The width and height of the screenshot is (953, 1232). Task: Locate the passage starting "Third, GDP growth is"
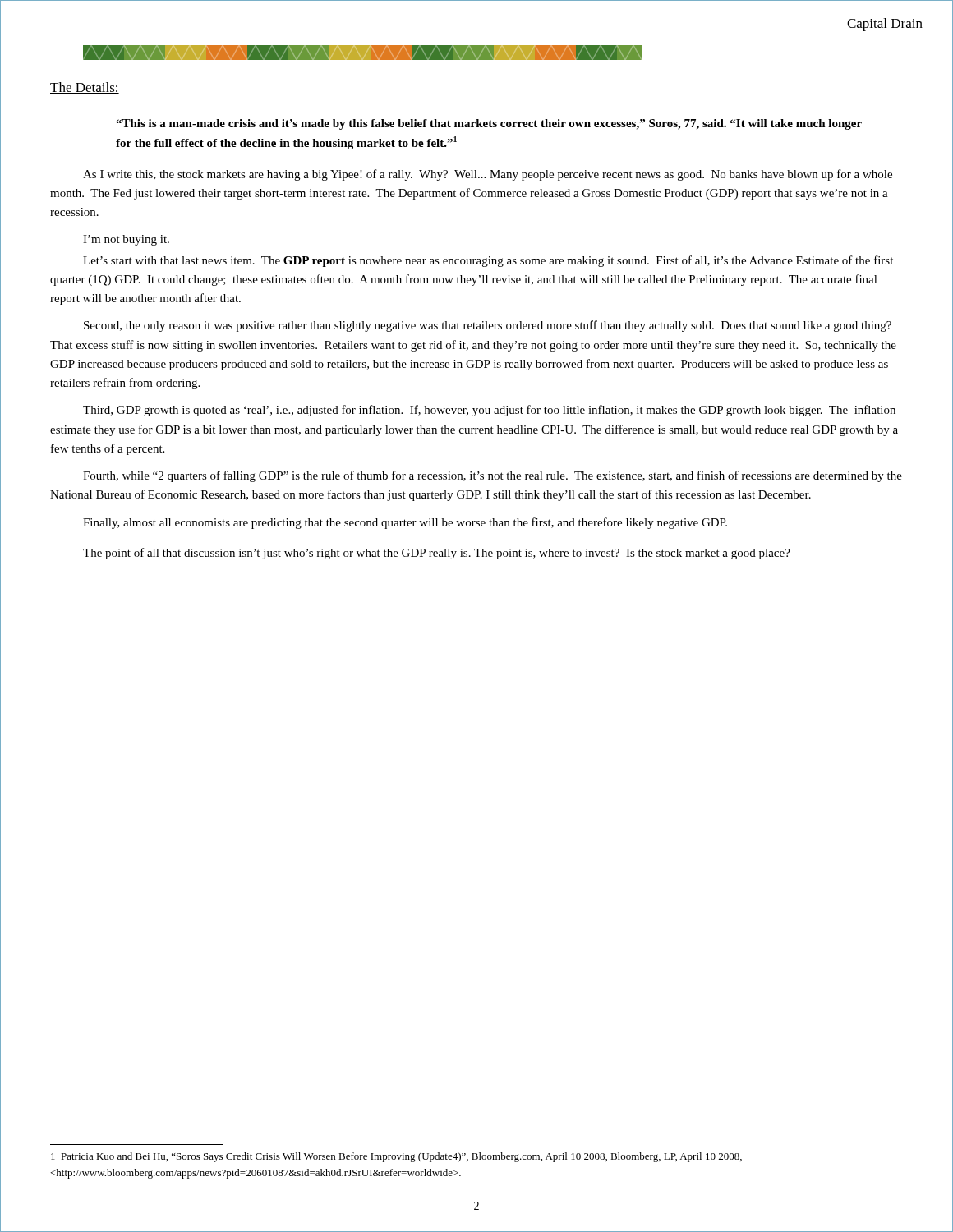click(476, 430)
